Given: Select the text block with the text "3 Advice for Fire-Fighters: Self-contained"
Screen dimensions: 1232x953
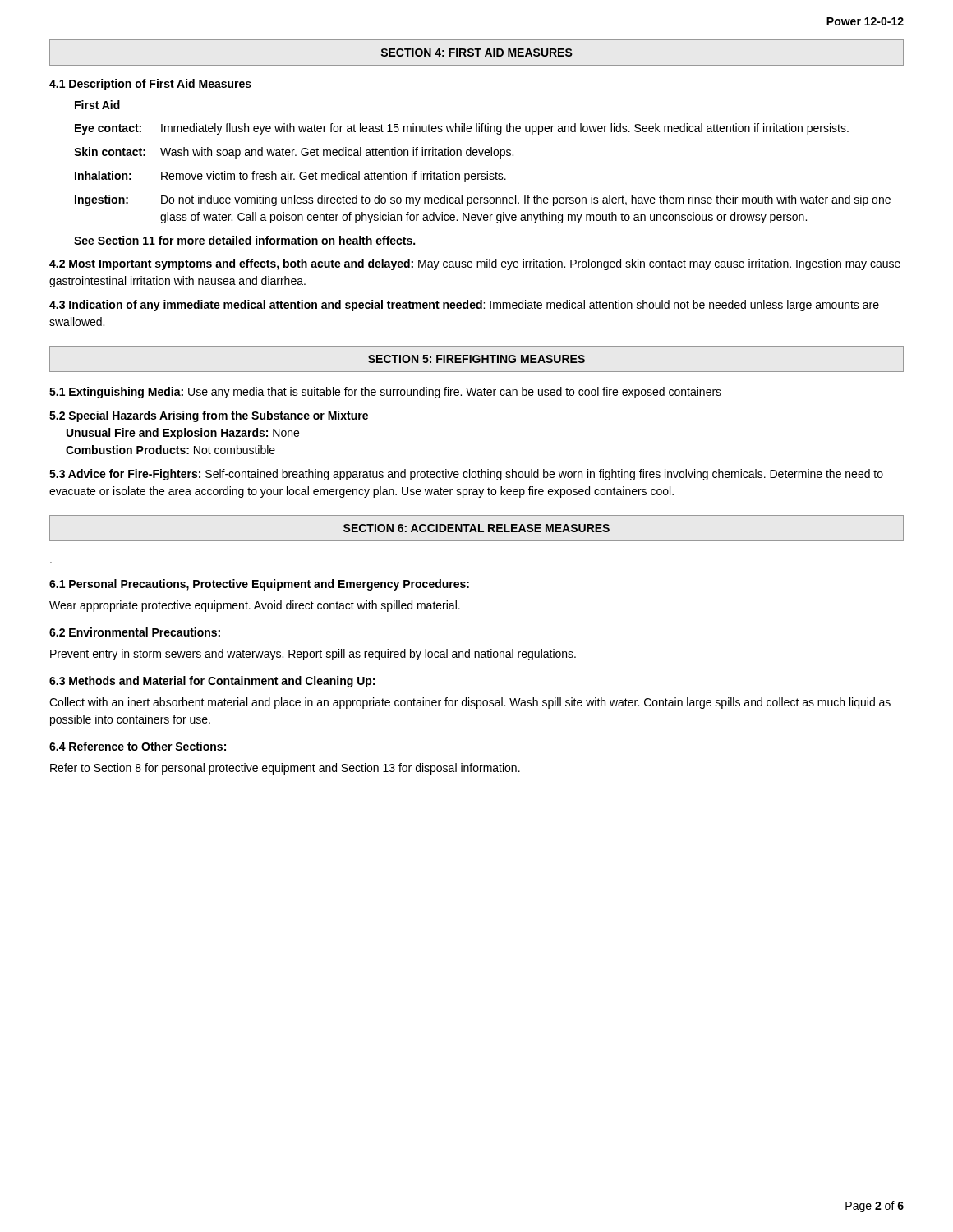Looking at the screenshot, I should 466,483.
